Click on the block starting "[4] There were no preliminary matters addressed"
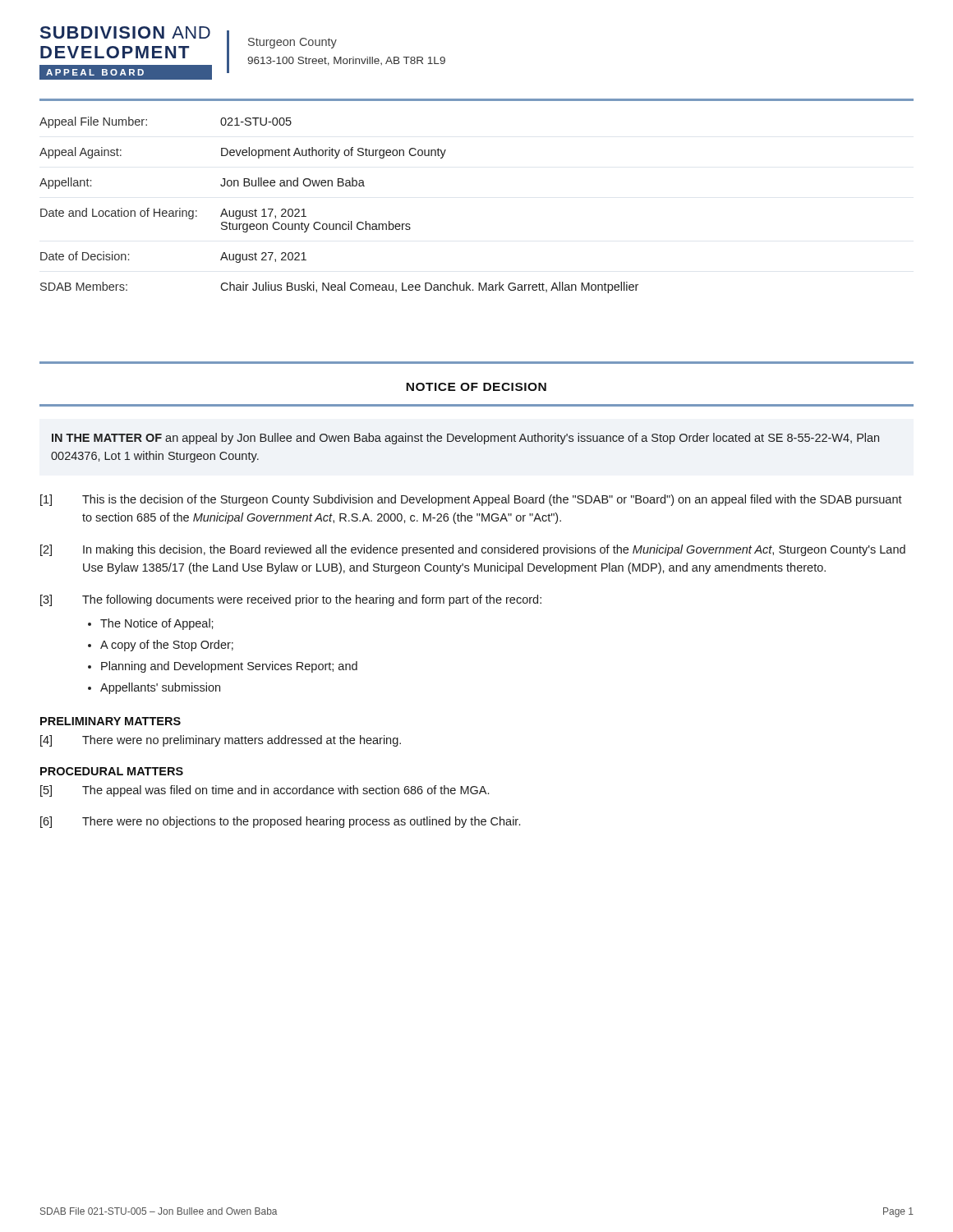Viewport: 953px width, 1232px height. pyautogui.click(x=221, y=741)
